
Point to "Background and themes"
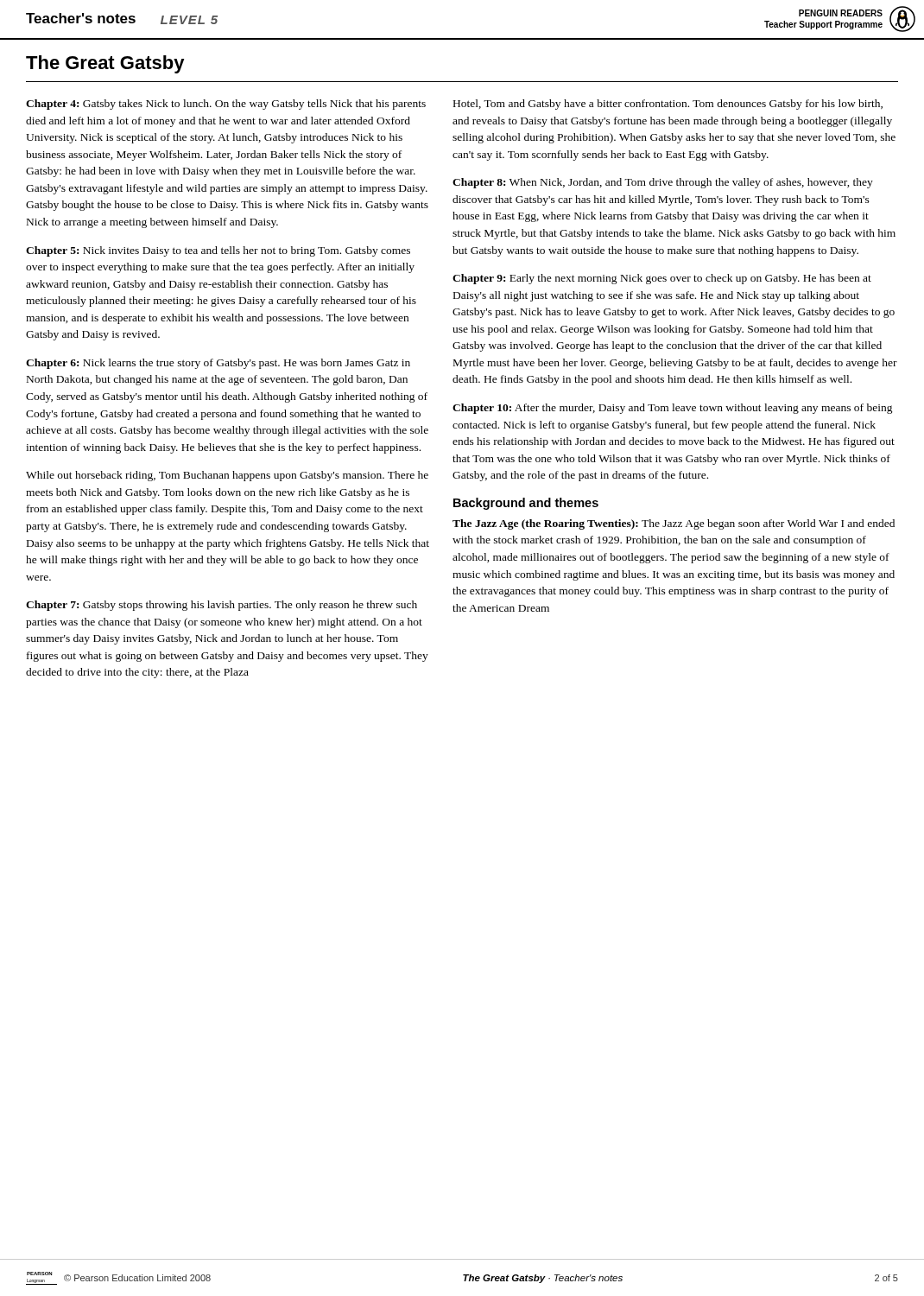tap(526, 503)
